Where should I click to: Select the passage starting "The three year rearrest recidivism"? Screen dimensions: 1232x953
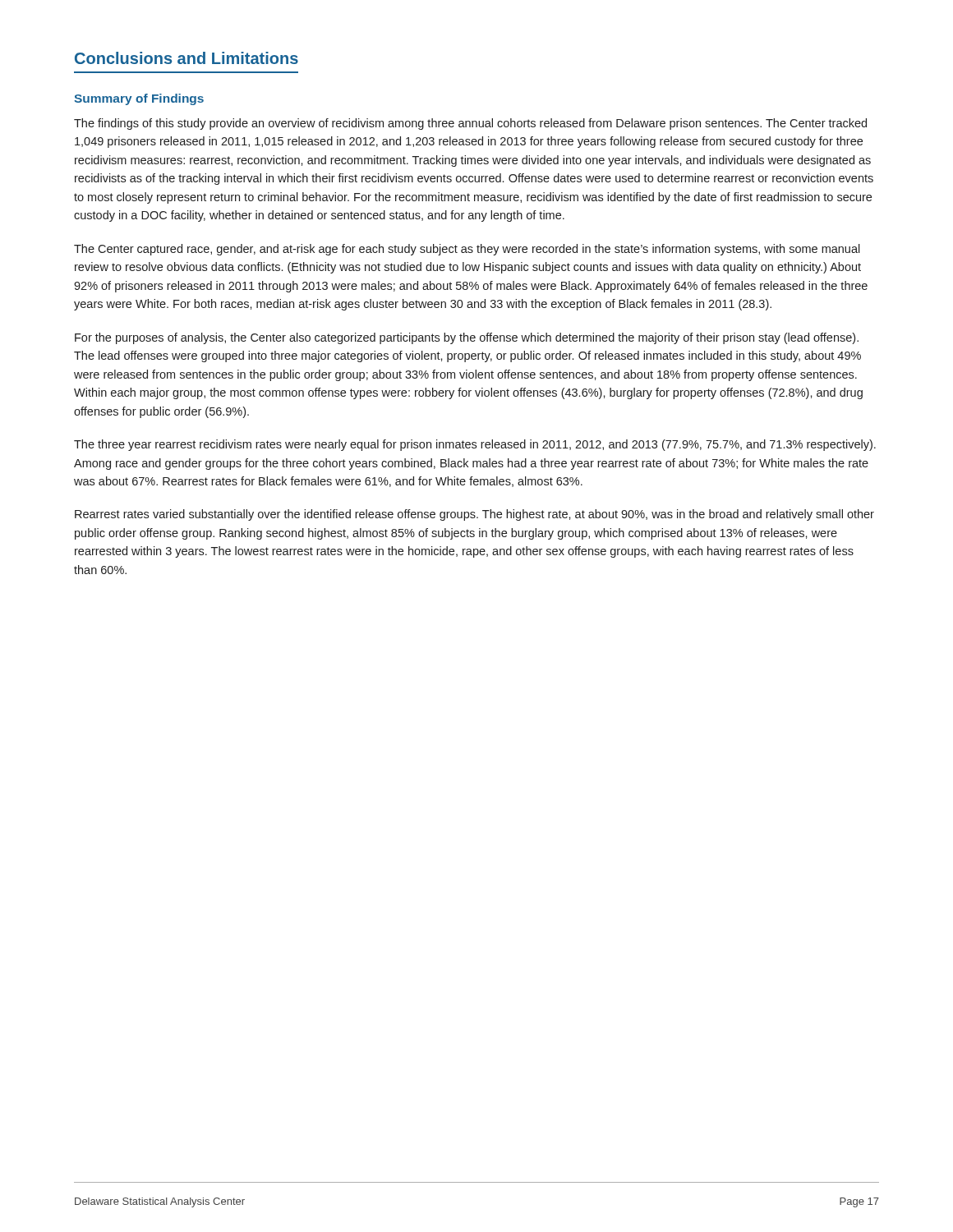475,463
